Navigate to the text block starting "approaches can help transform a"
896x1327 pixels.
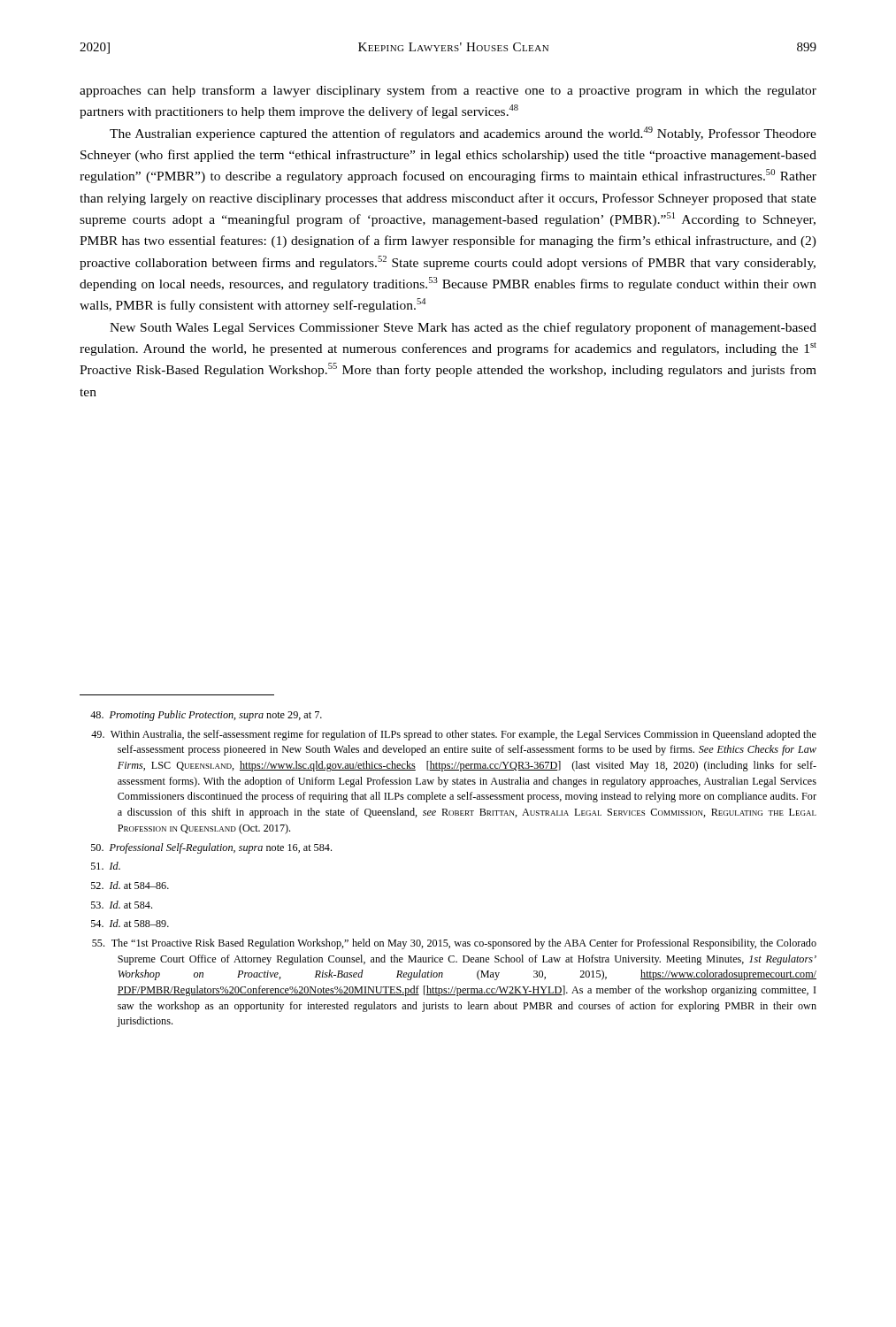pos(448,101)
